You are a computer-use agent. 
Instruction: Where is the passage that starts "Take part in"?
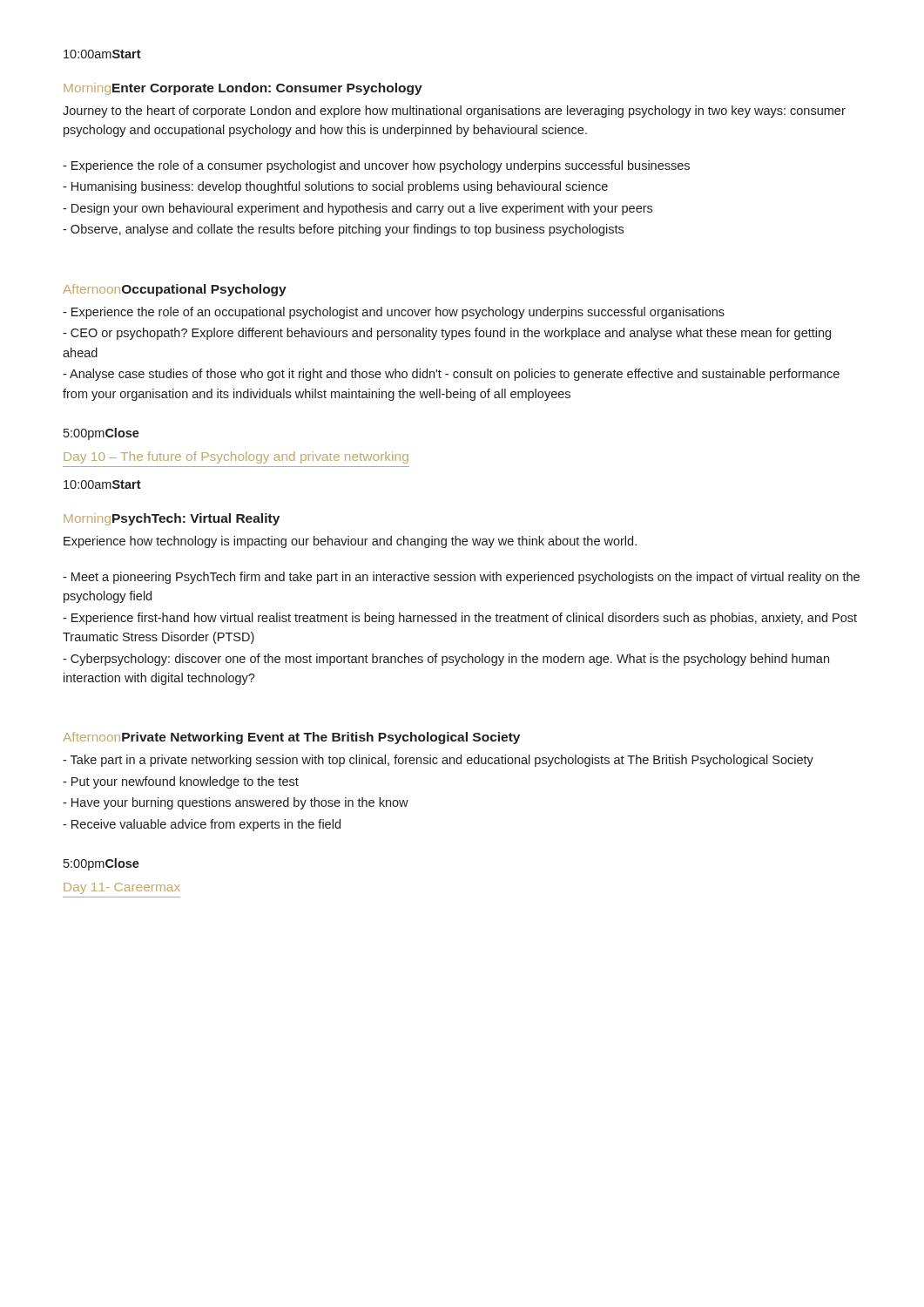[x=438, y=760]
